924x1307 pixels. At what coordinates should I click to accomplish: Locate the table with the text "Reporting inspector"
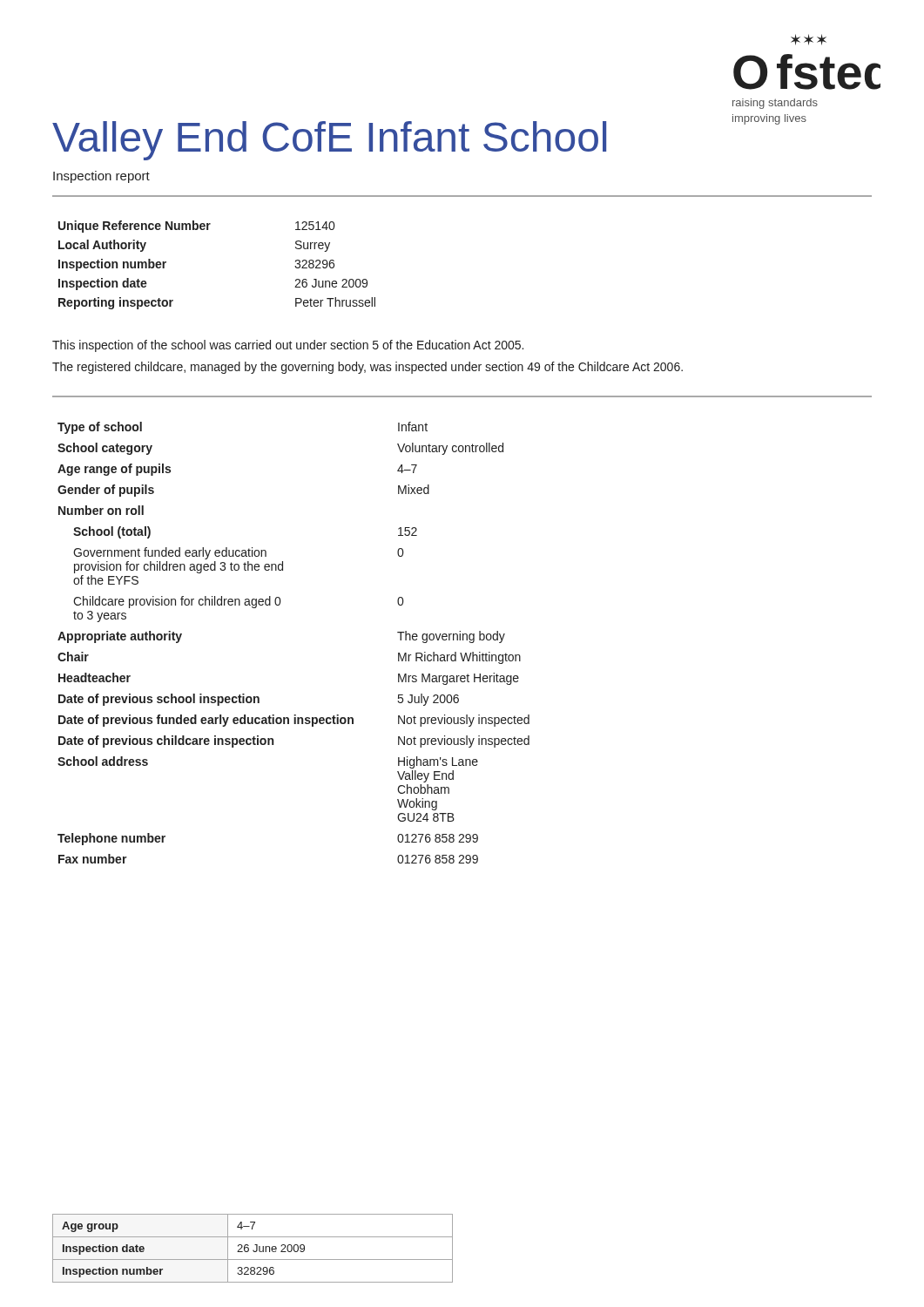click(462, 264)
